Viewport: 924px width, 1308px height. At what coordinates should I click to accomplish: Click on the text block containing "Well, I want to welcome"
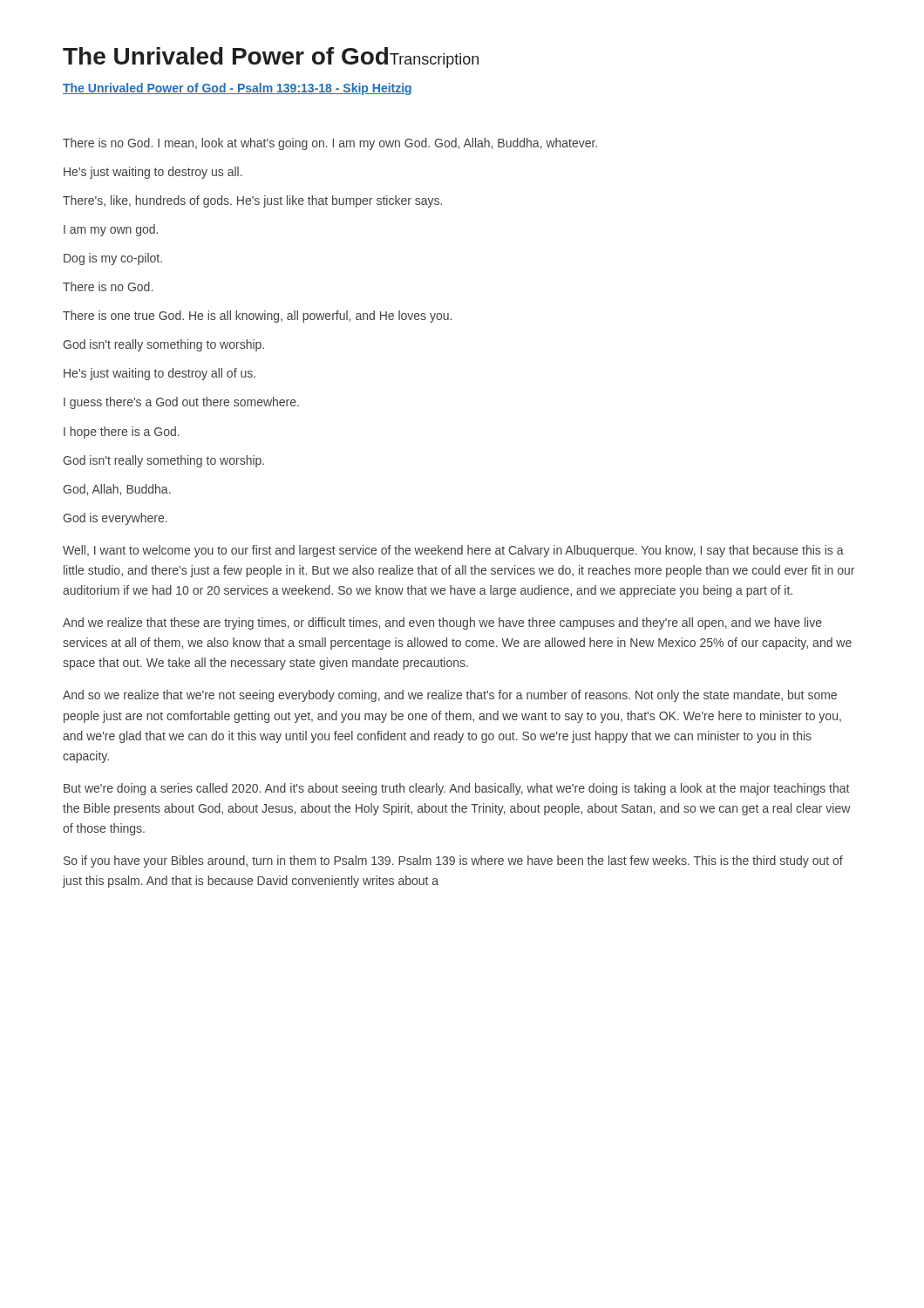459,570
